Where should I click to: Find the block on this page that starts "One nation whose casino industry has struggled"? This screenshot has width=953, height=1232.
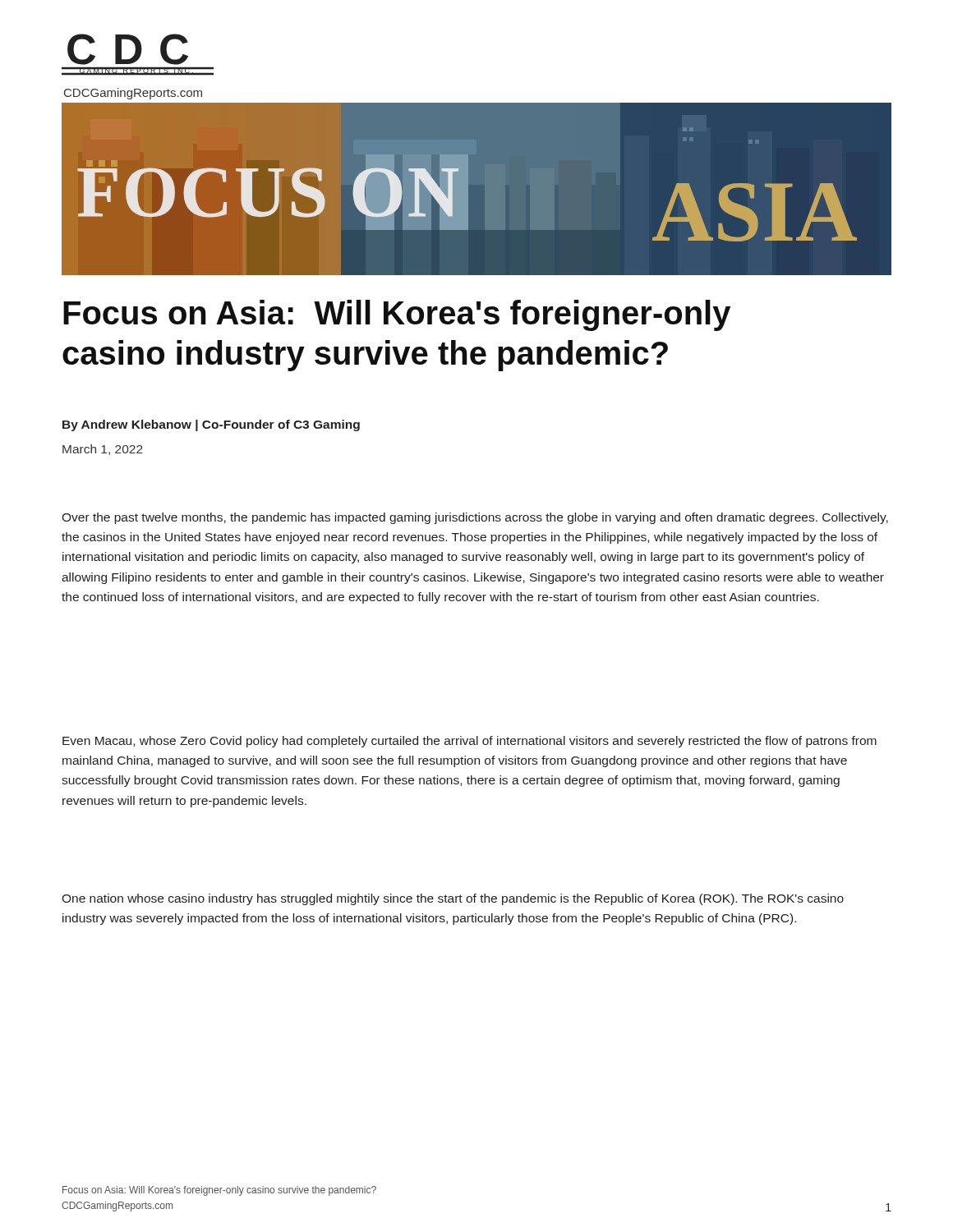point(476,909)
